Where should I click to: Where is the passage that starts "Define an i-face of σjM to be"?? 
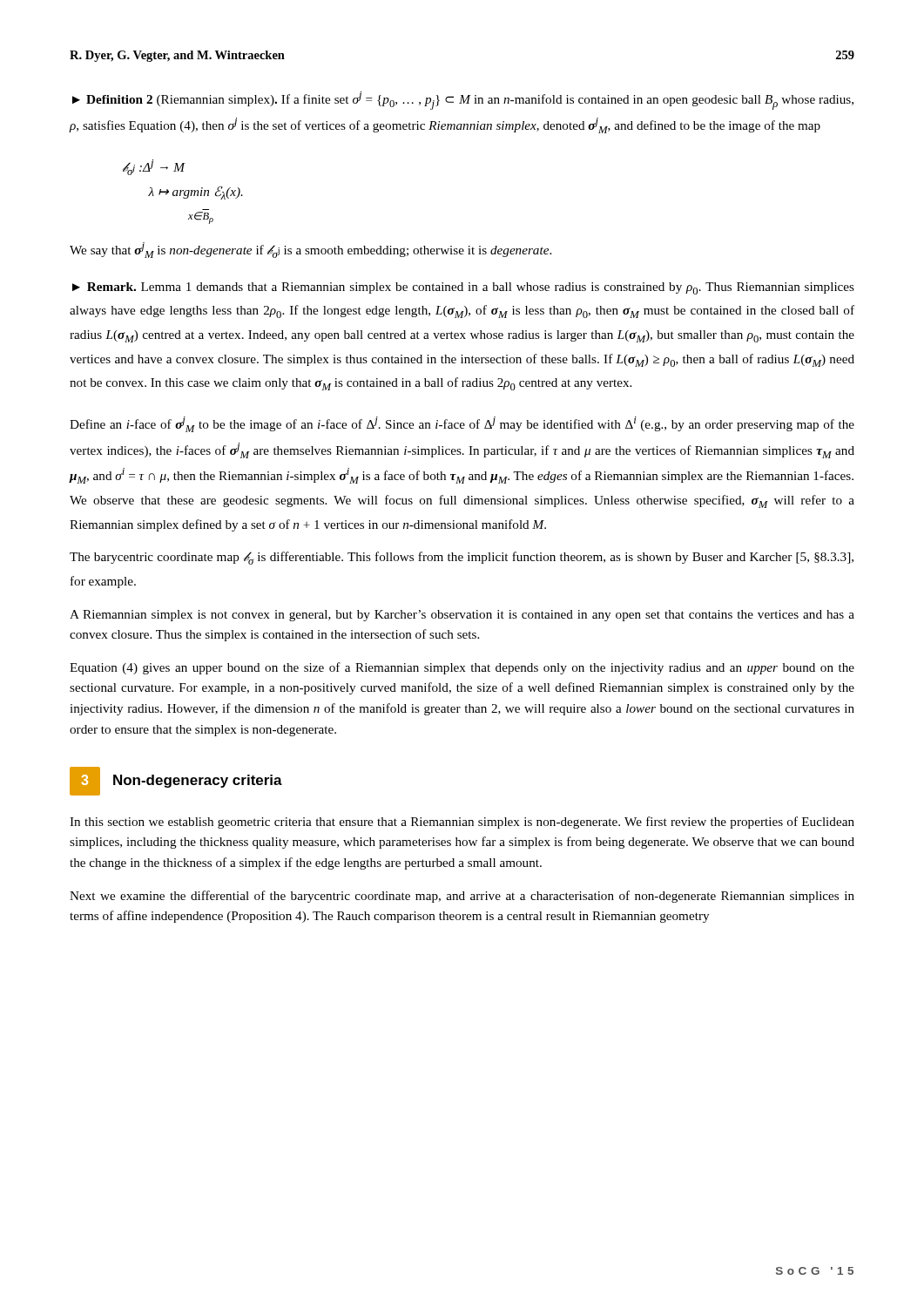click(462, 473)
